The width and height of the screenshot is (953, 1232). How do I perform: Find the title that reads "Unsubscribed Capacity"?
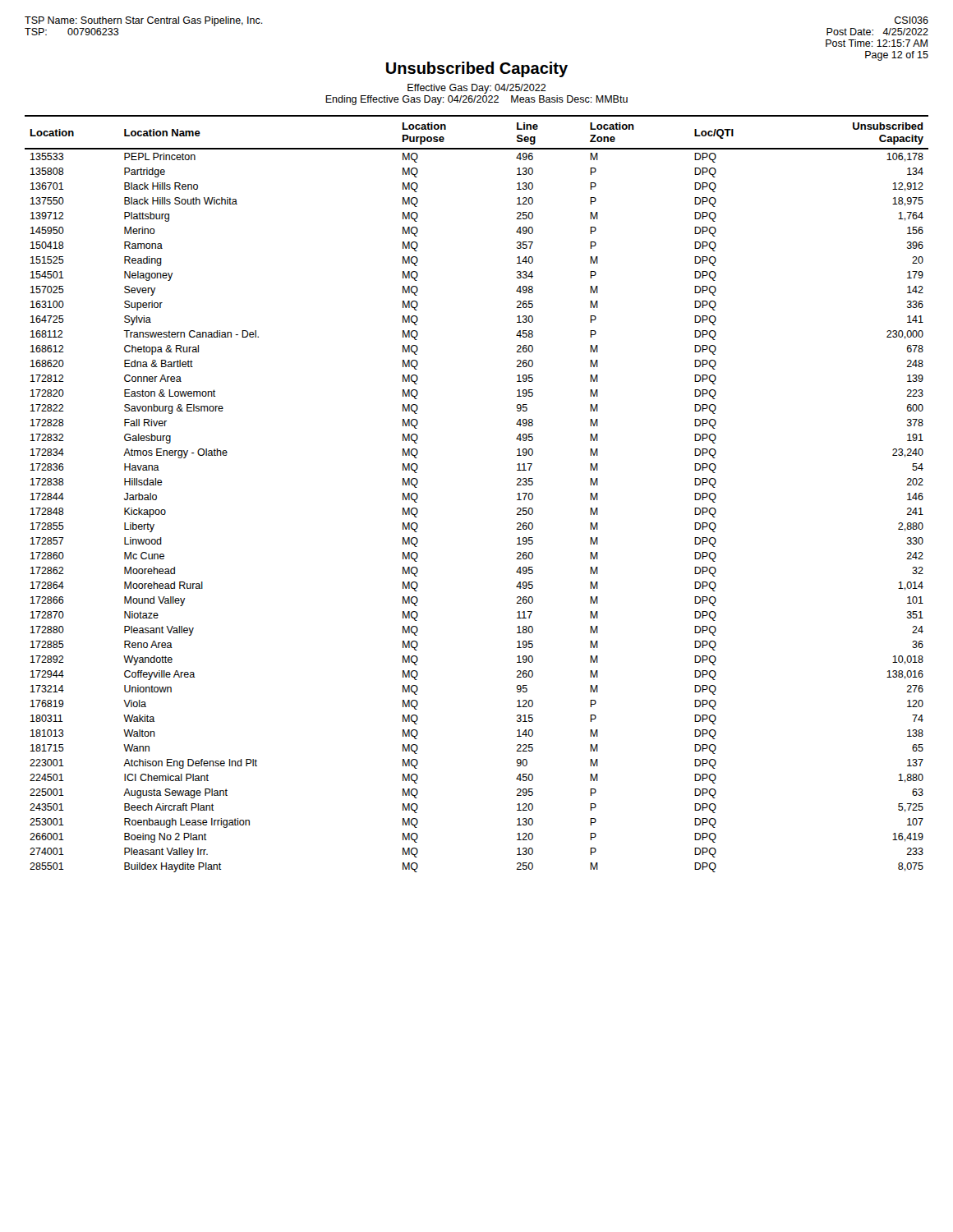(x=476, y=68)
